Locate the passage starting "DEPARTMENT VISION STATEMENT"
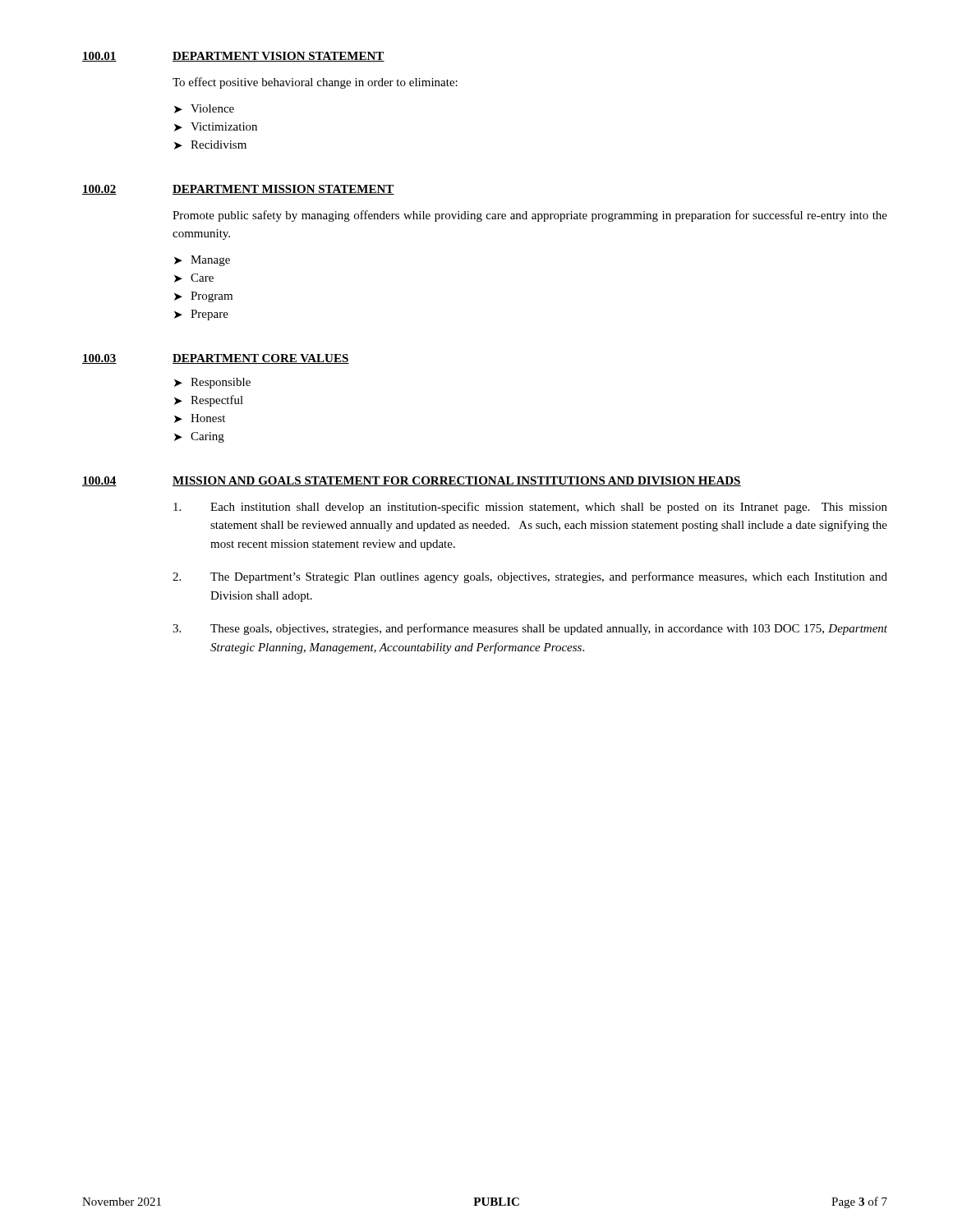 (x=278, y=56)
